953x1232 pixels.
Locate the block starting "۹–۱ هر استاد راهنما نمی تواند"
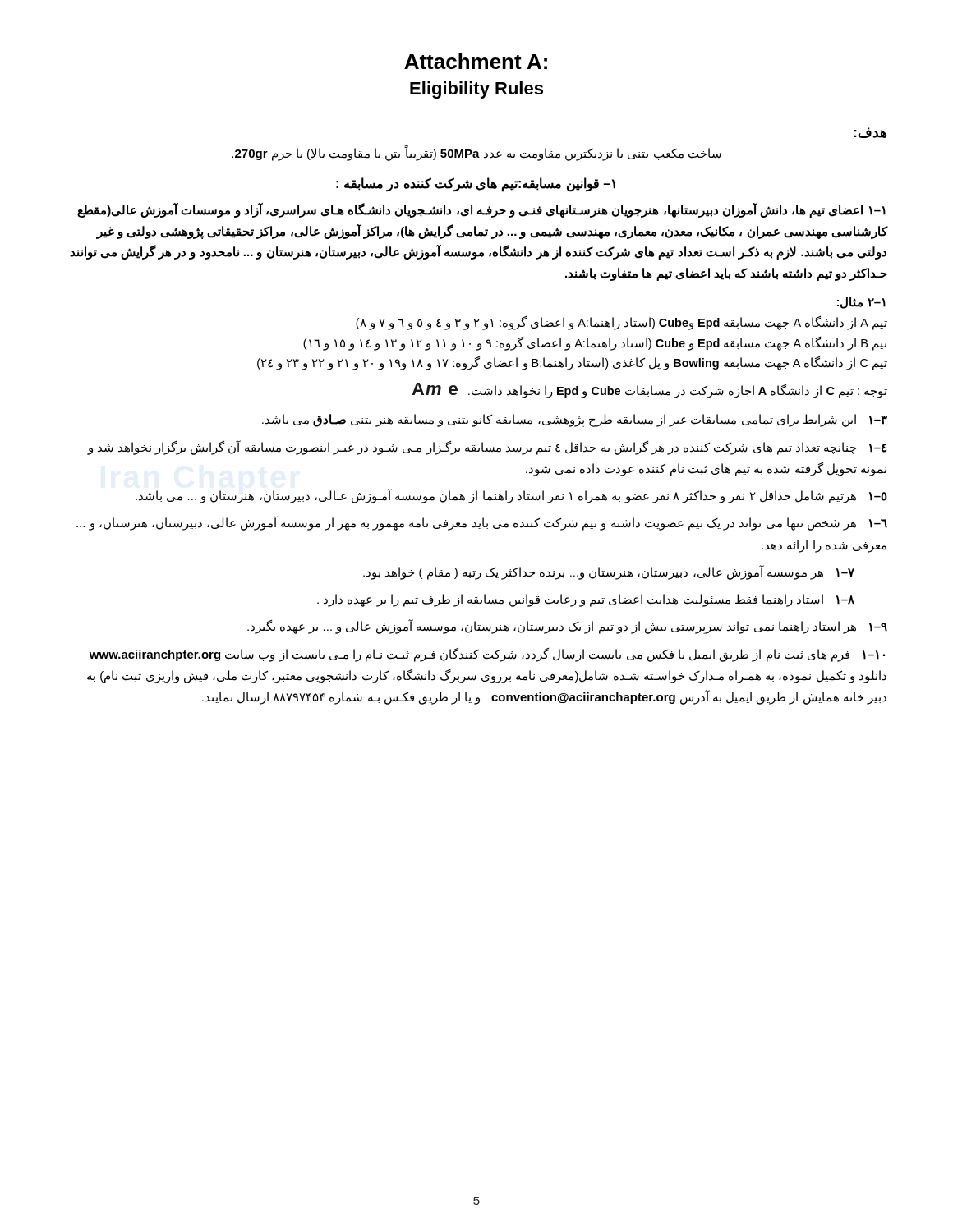tap(567, 627)
